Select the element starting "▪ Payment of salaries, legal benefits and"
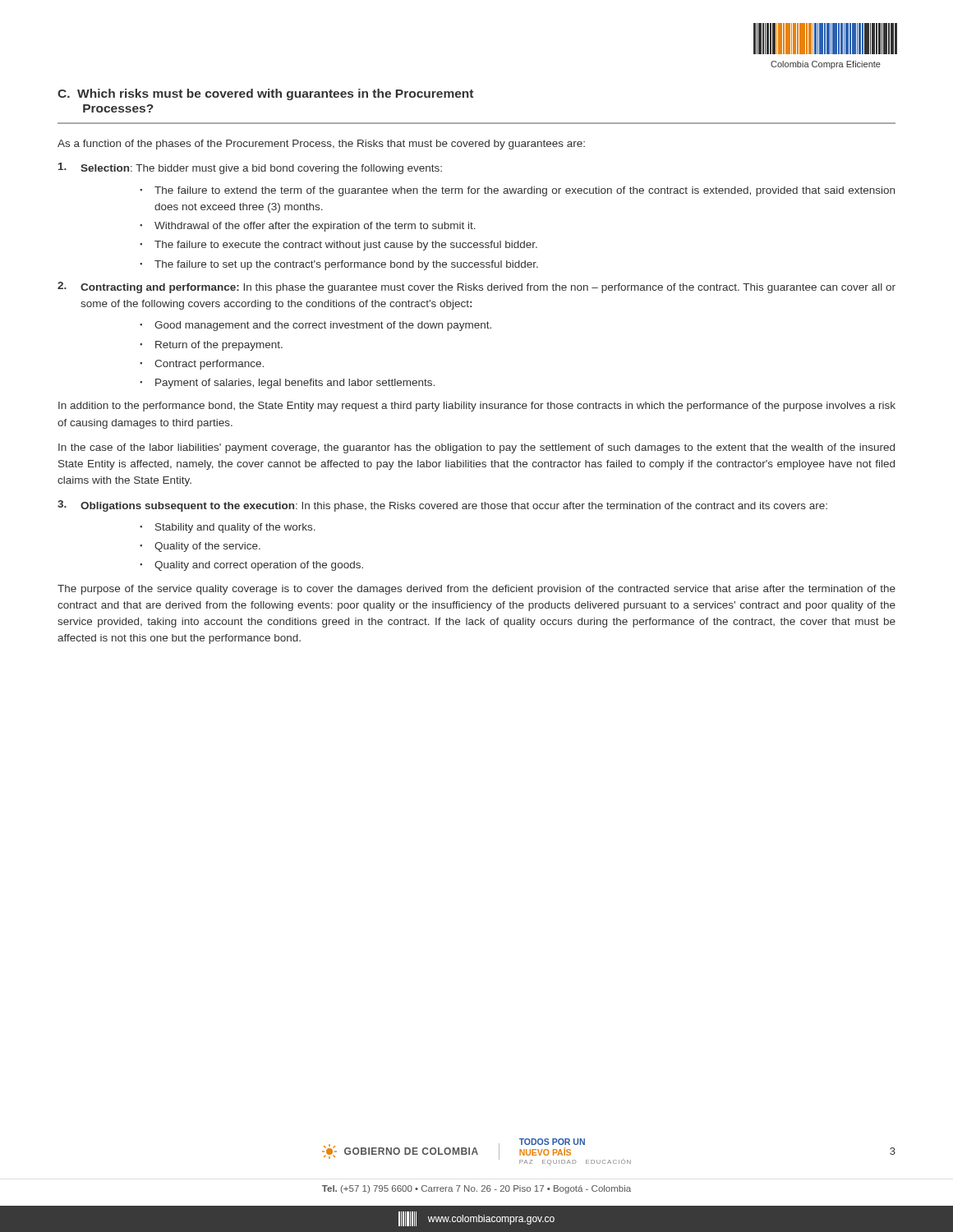 [288, 382]
